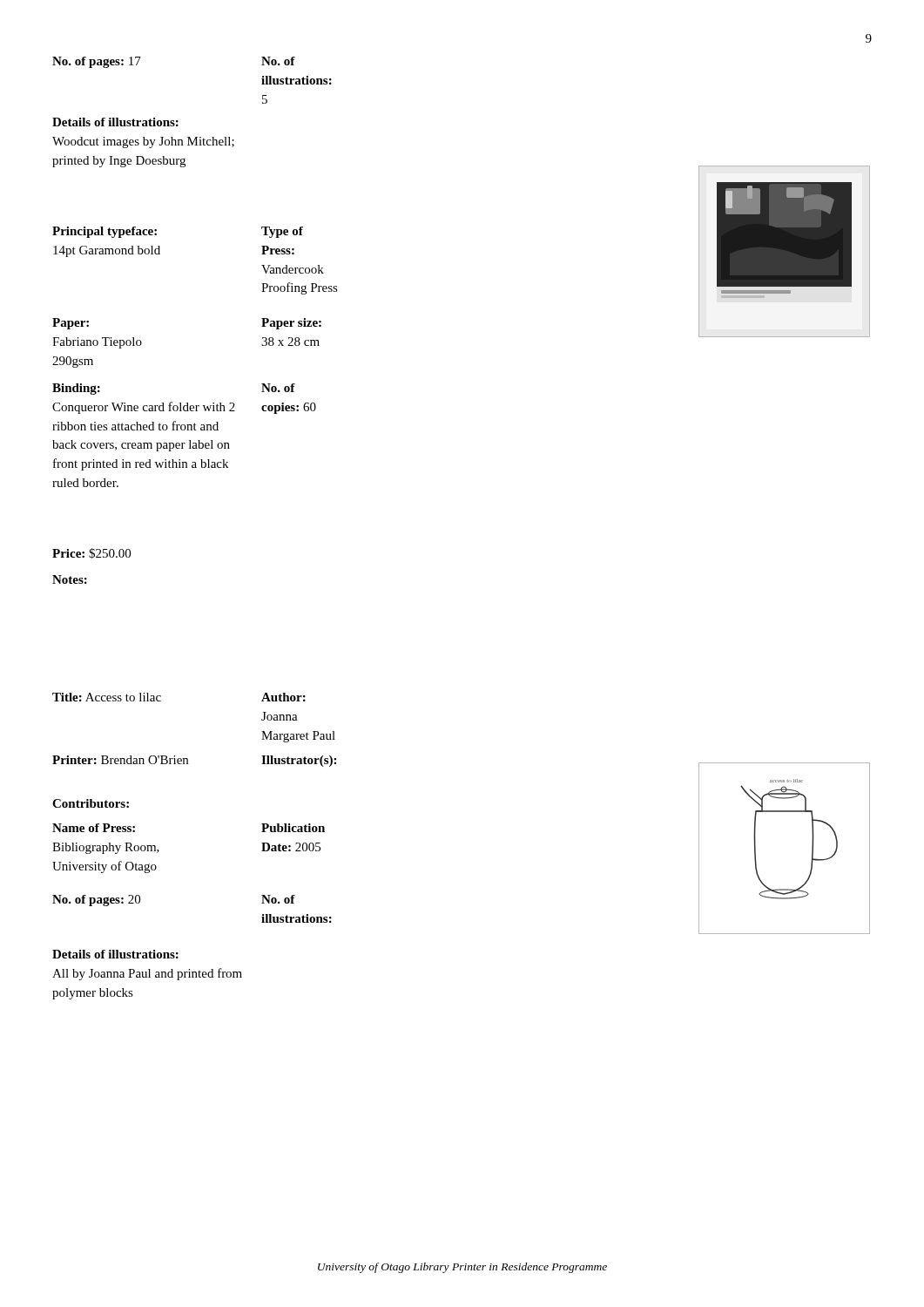Find the text starting "PublicationDate: 2005"
The width and height of the screenshot is (924, 1307).
click(x=293, y=828)
